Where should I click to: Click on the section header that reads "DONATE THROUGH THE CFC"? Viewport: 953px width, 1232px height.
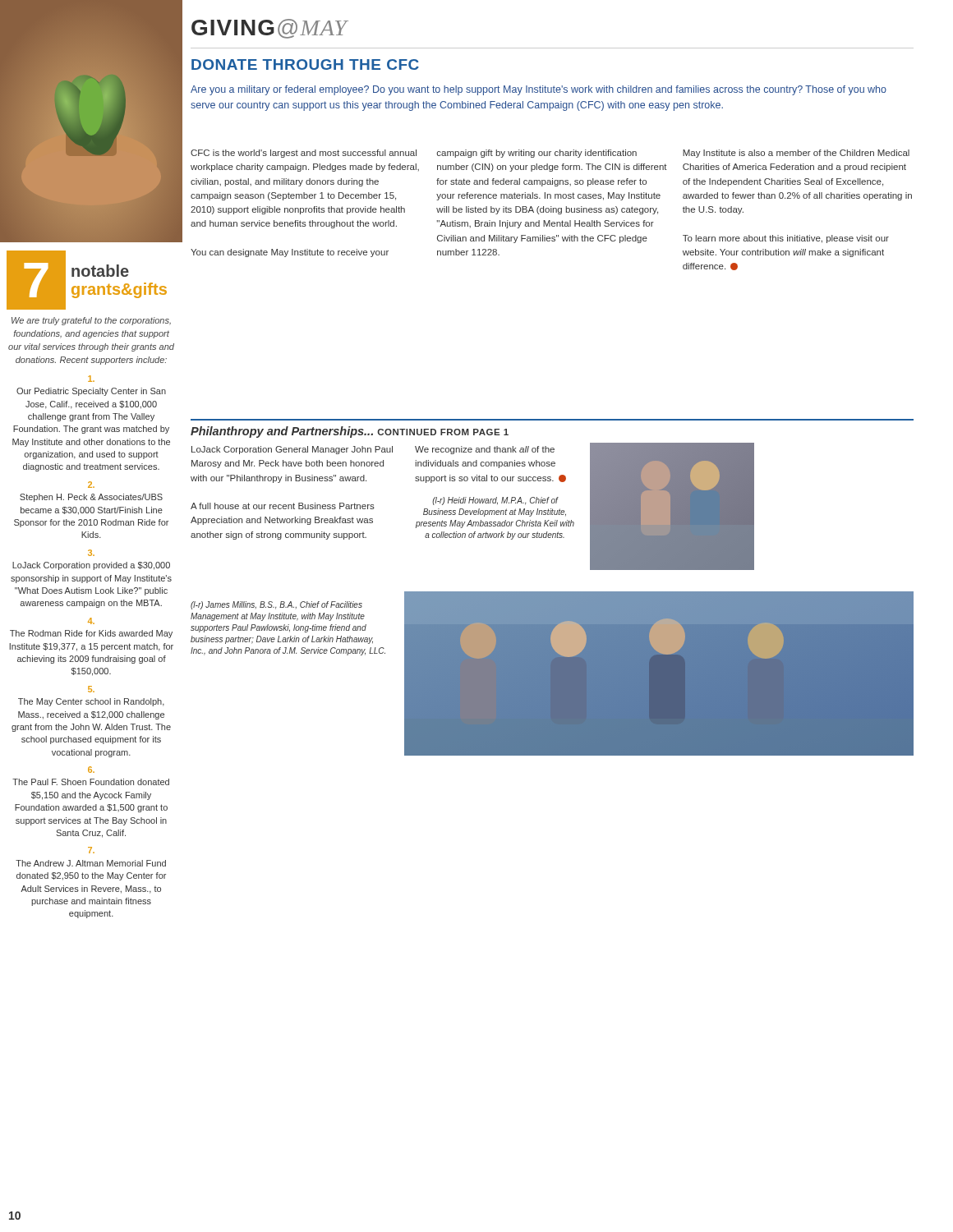[305, 64]
